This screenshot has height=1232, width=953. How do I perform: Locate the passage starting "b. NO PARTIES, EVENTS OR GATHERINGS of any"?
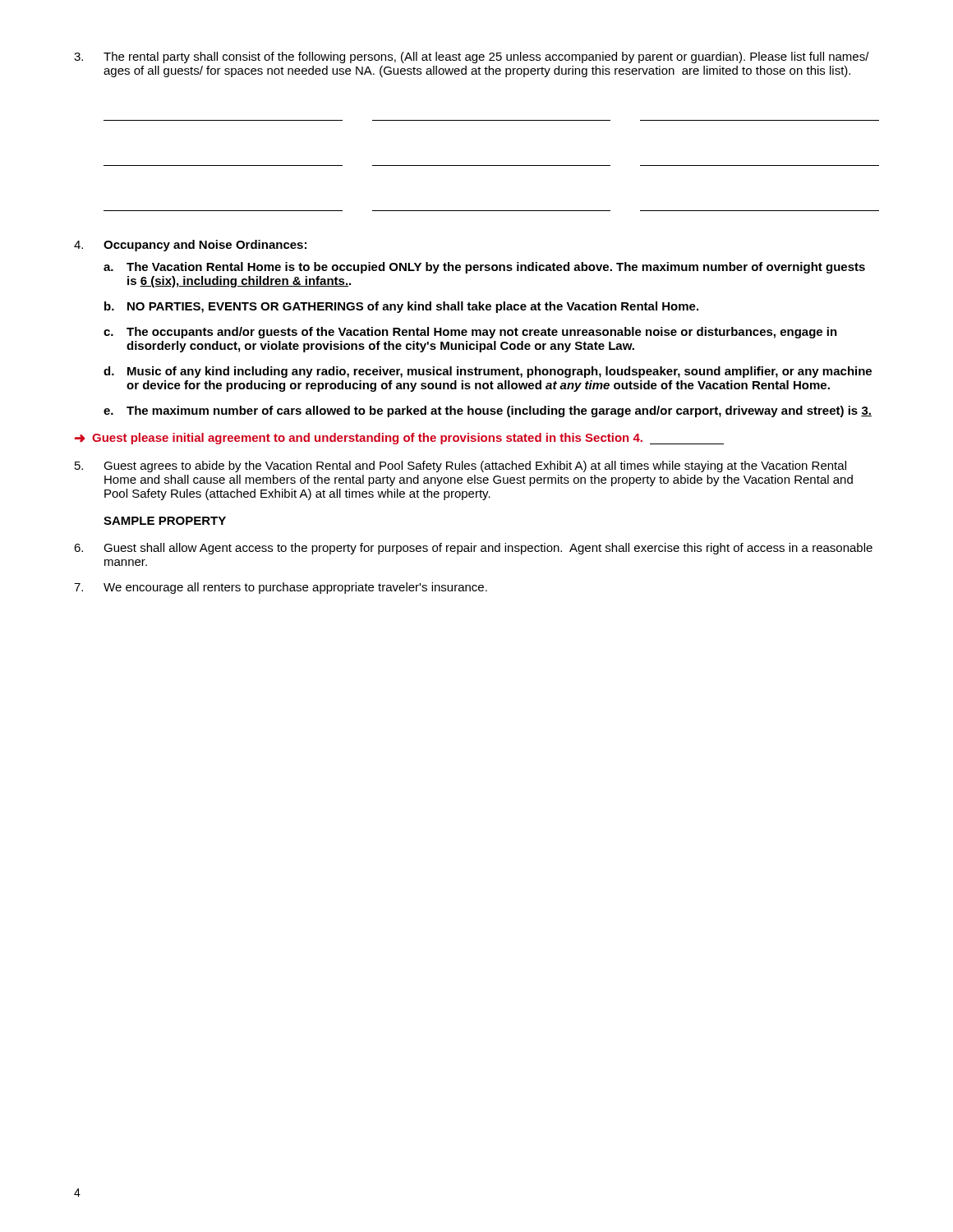[491, 306]
